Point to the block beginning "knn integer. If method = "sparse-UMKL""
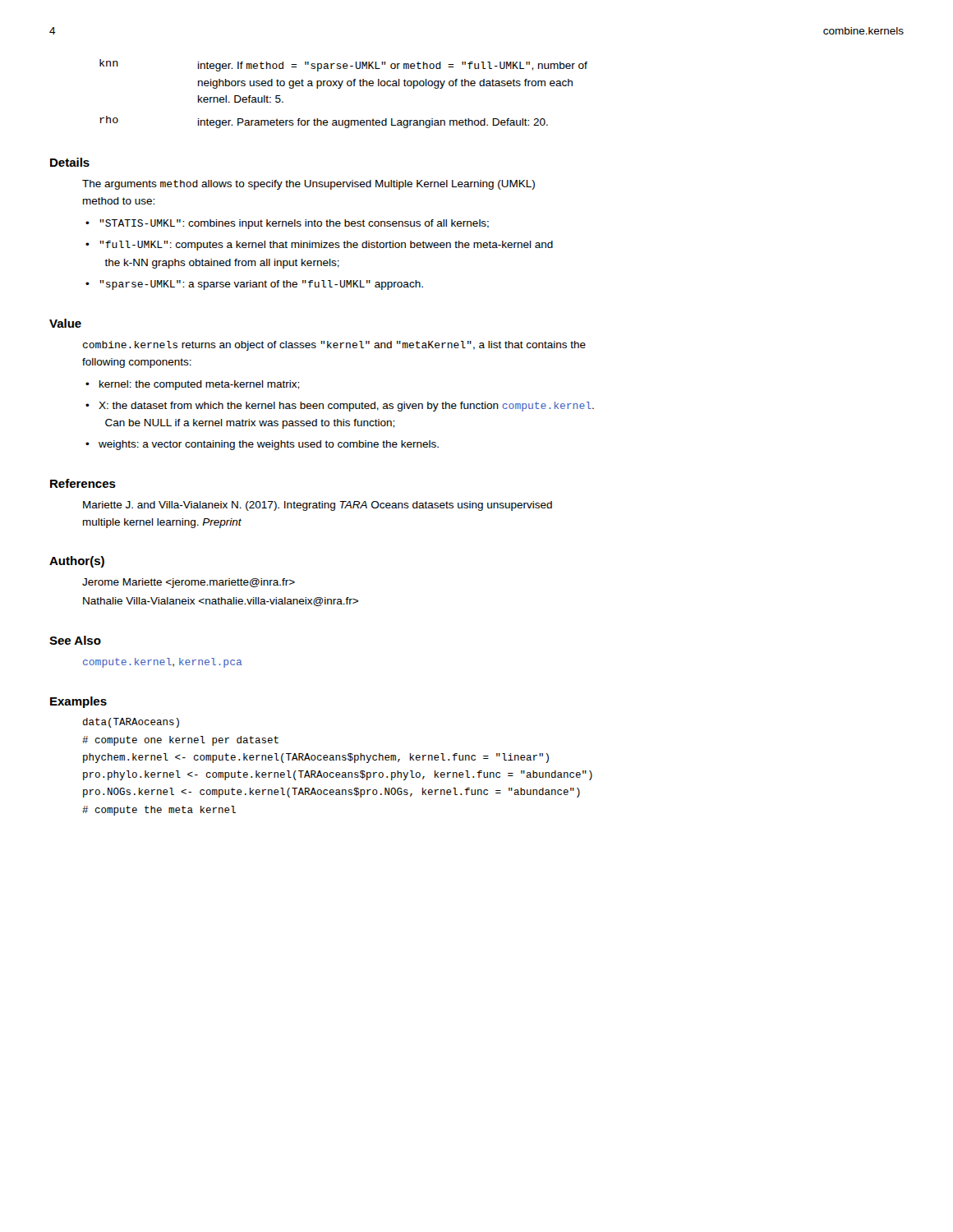 point(476,97)
